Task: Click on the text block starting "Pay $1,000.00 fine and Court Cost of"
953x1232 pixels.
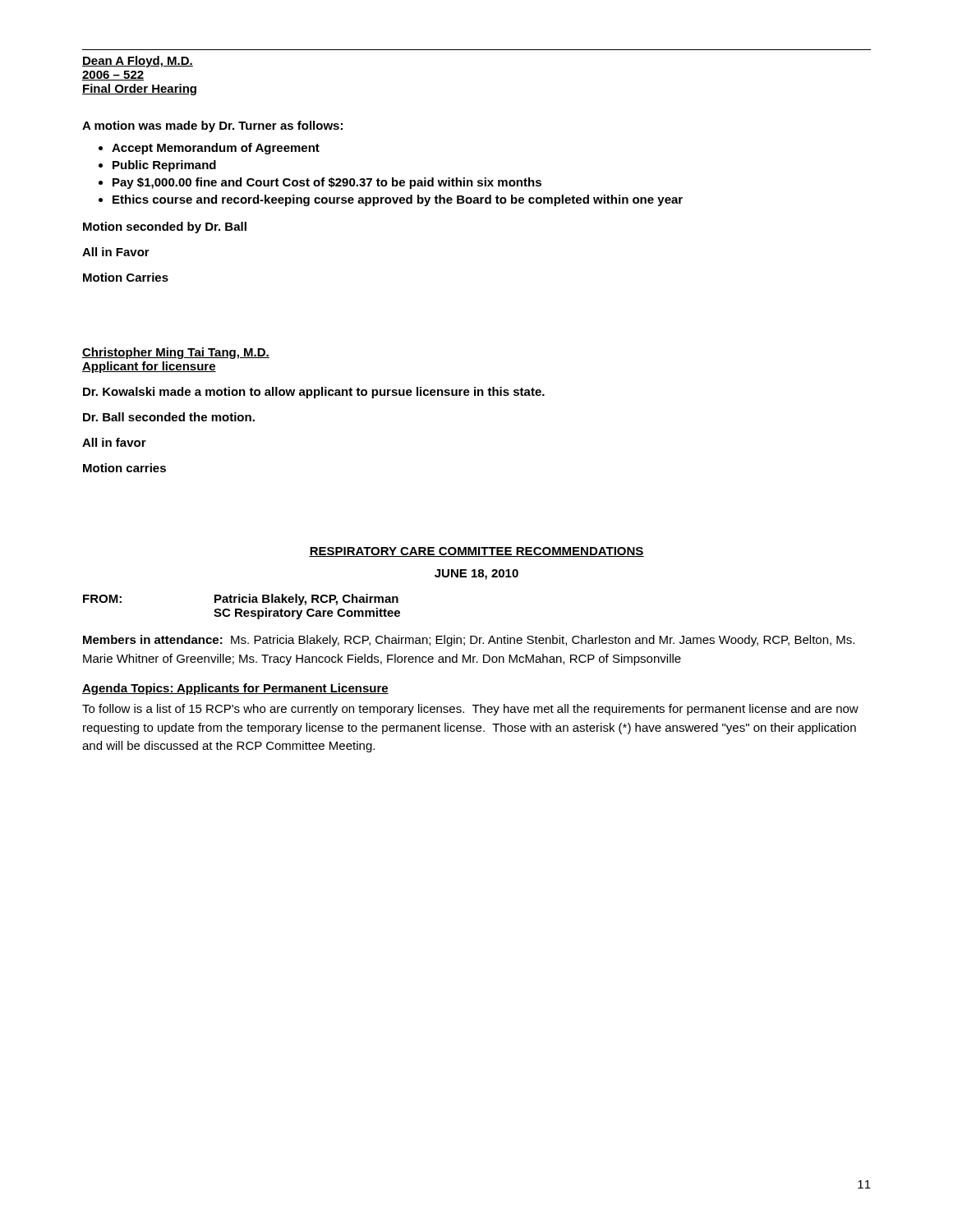Action: 327,182
